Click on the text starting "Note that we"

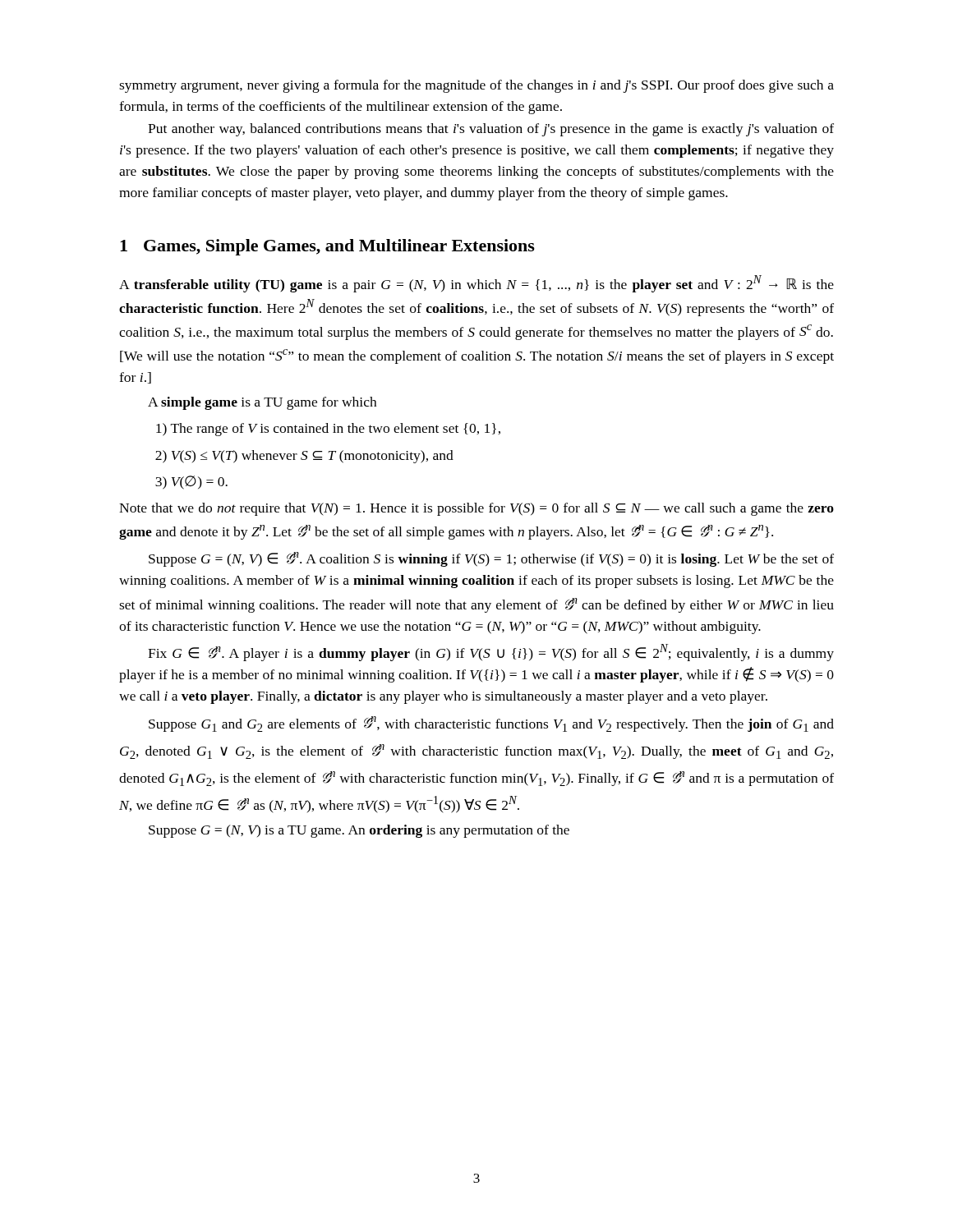click(x=476, y=520)
